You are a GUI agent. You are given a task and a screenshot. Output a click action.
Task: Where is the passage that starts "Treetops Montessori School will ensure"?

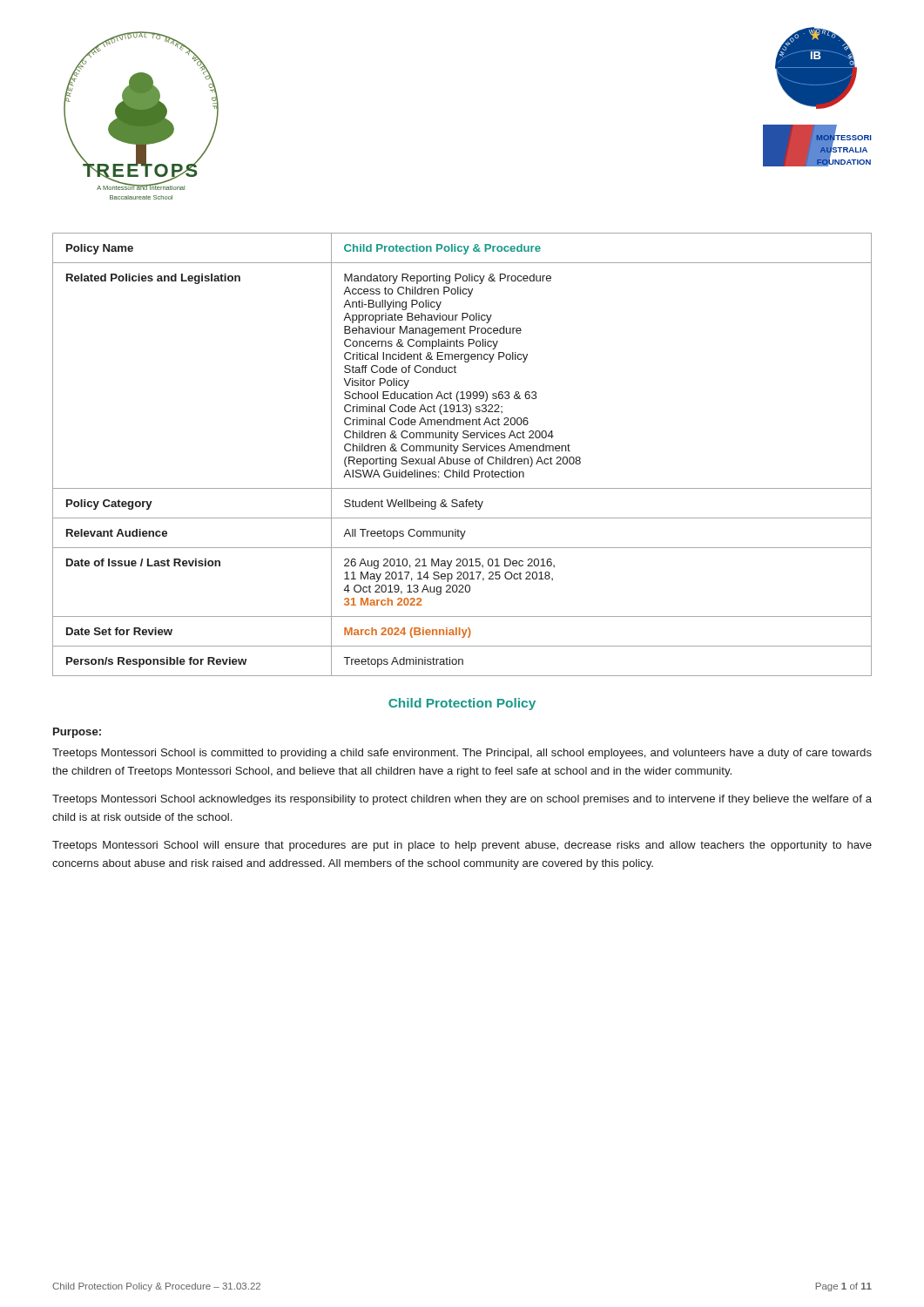coord(462,854)
